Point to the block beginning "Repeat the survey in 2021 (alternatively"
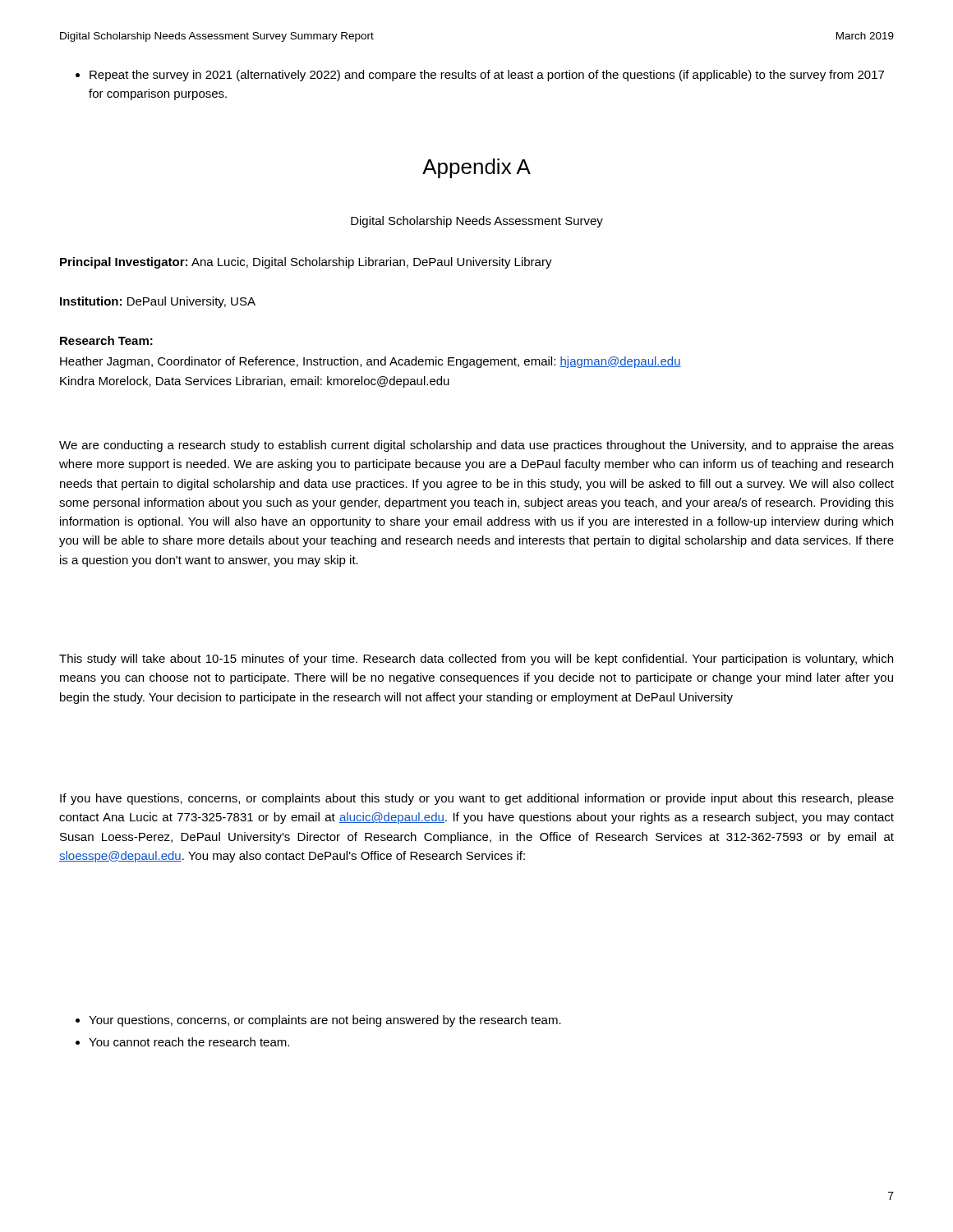 487,84
